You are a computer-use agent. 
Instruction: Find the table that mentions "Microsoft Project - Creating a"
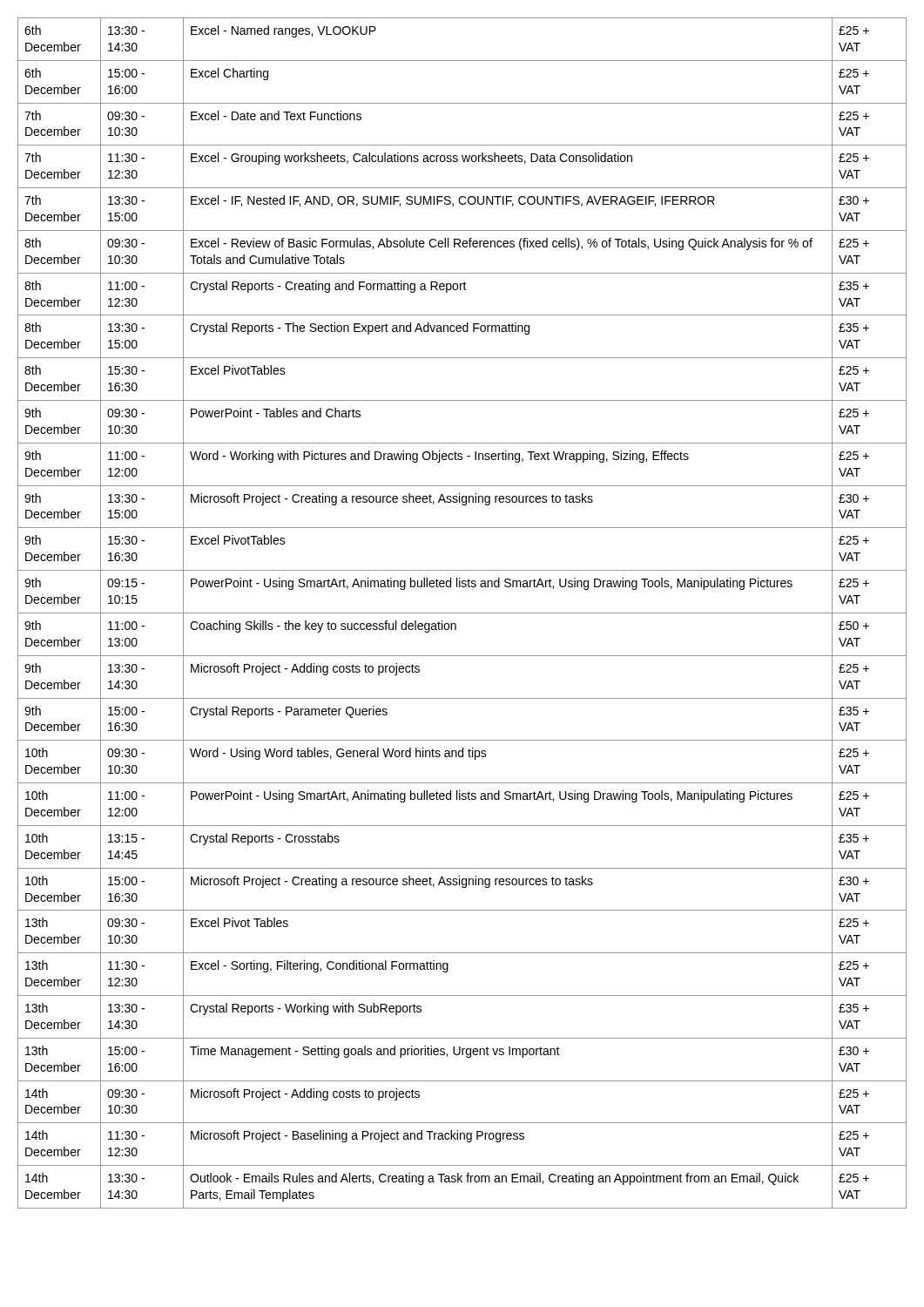pos(462,613)
